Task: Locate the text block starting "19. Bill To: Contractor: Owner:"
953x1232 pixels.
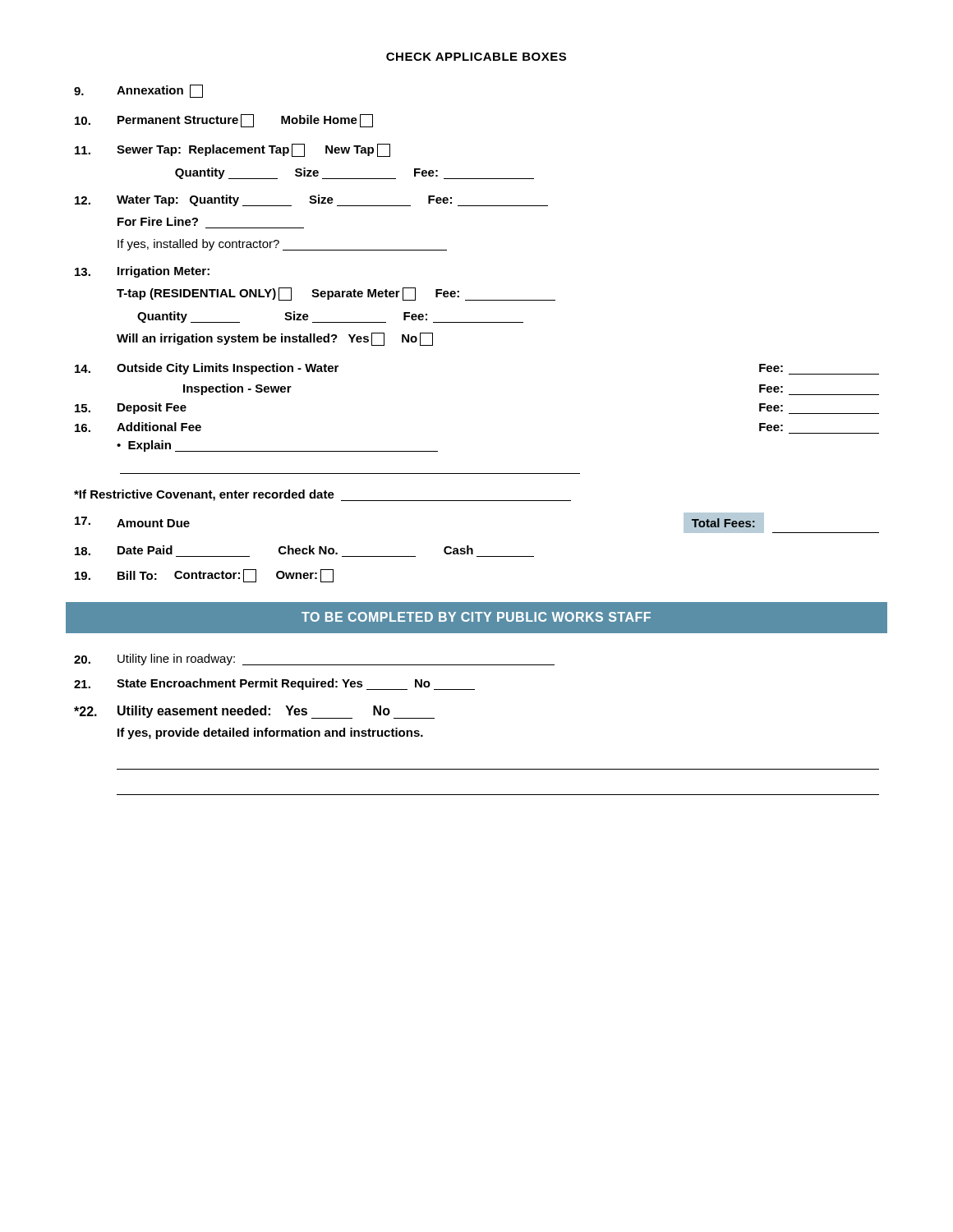Action: pos(204,576)
